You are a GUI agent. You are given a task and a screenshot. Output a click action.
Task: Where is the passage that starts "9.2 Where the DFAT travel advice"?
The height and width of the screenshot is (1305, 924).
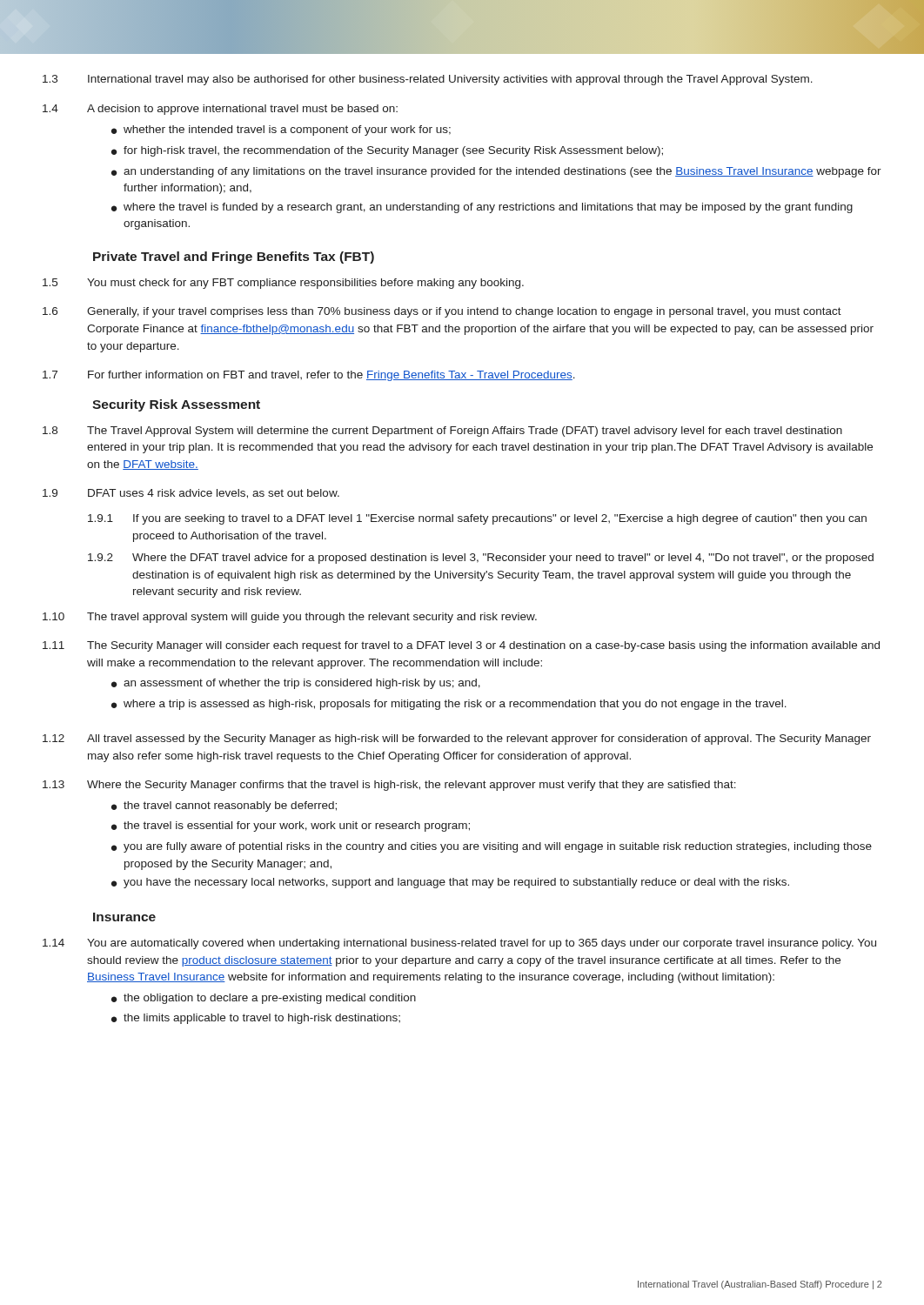click(x=485, y=575)
